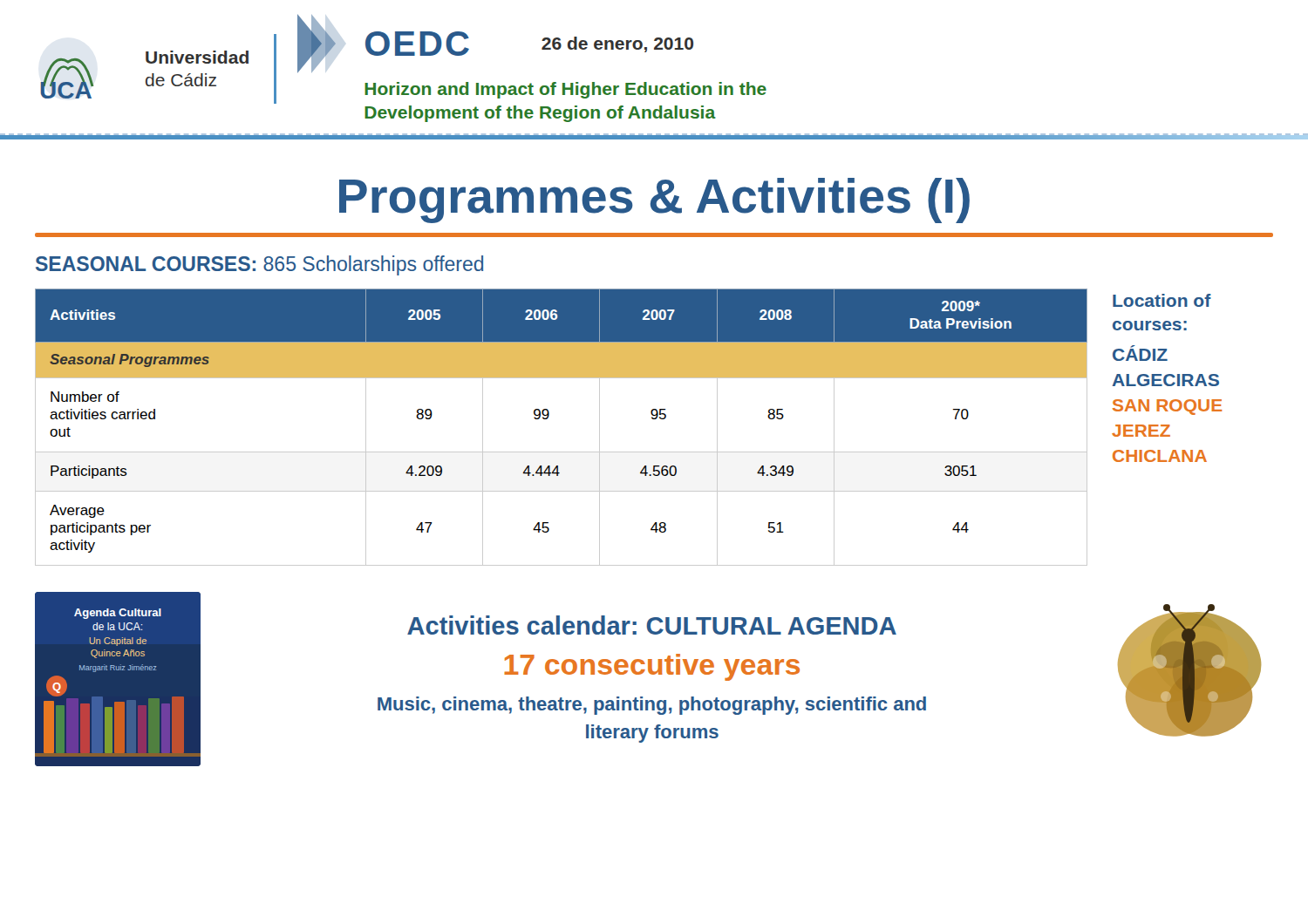Click where it says "SEASONAL COURSES: 865 Scholarships offered"
This screenshot has height=924, width=1308.
[x=260, y=264]
